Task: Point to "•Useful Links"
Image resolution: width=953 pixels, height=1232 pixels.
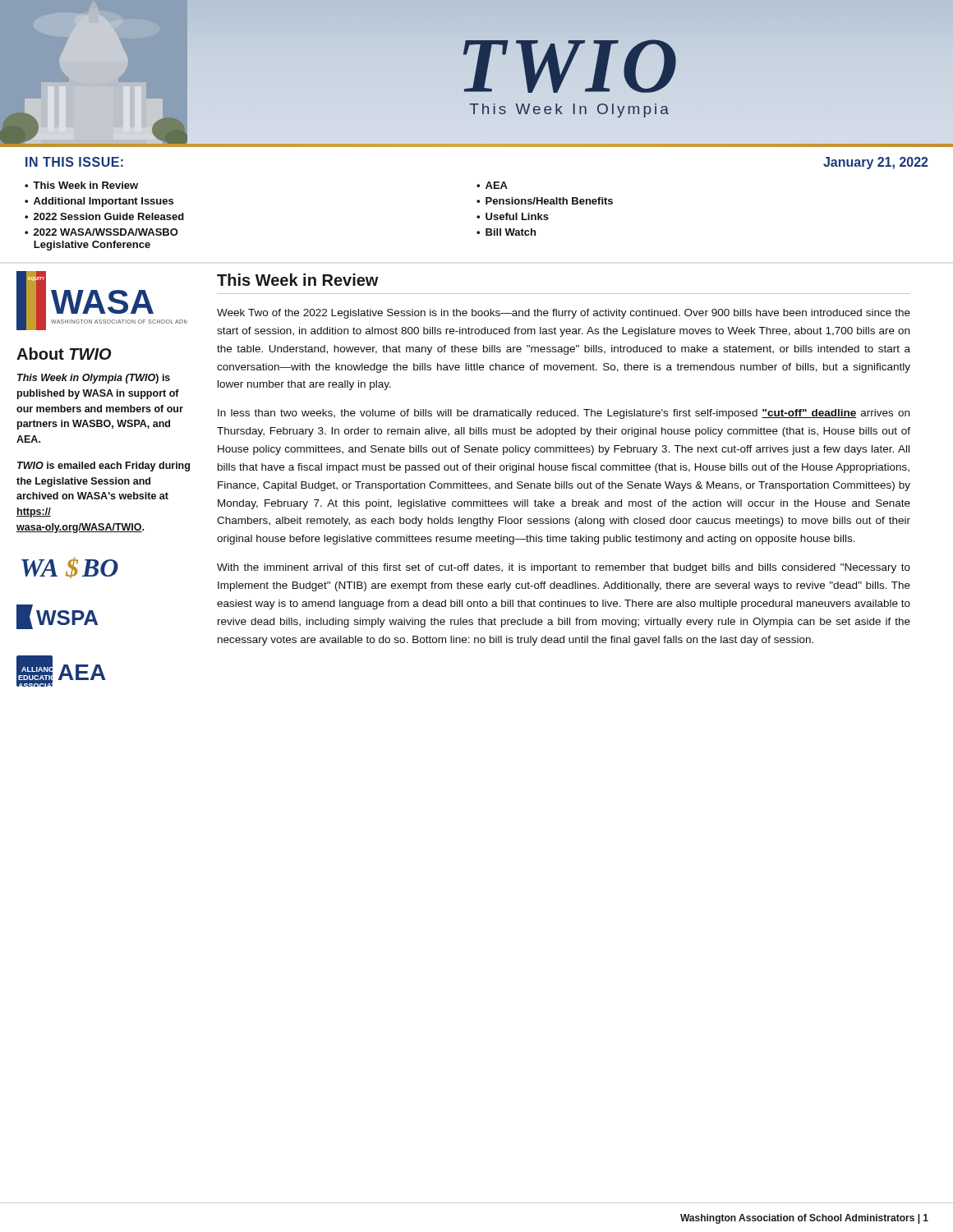Action: (513, 216)
